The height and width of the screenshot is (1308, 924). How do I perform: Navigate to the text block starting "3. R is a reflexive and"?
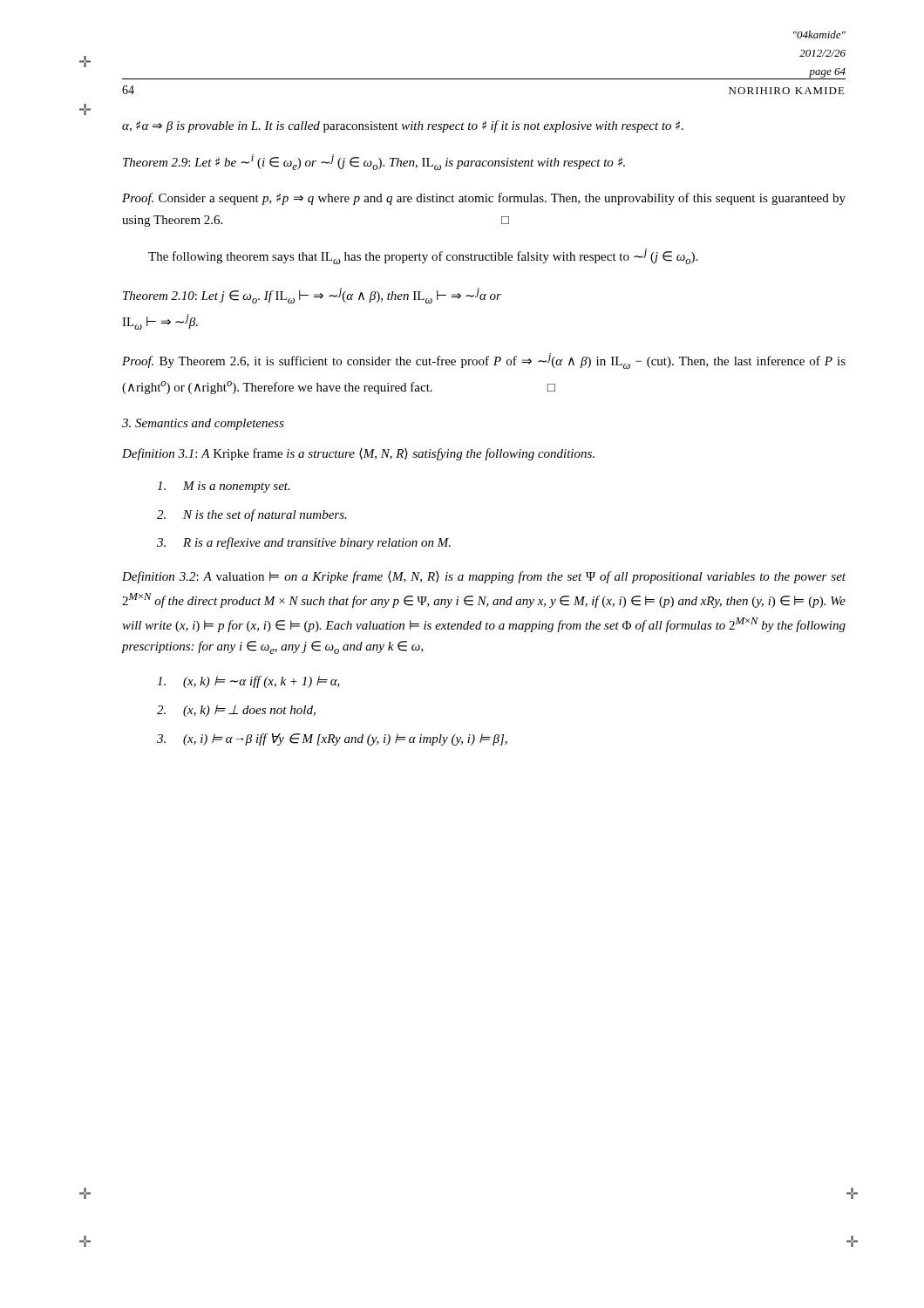pos(304,543)
